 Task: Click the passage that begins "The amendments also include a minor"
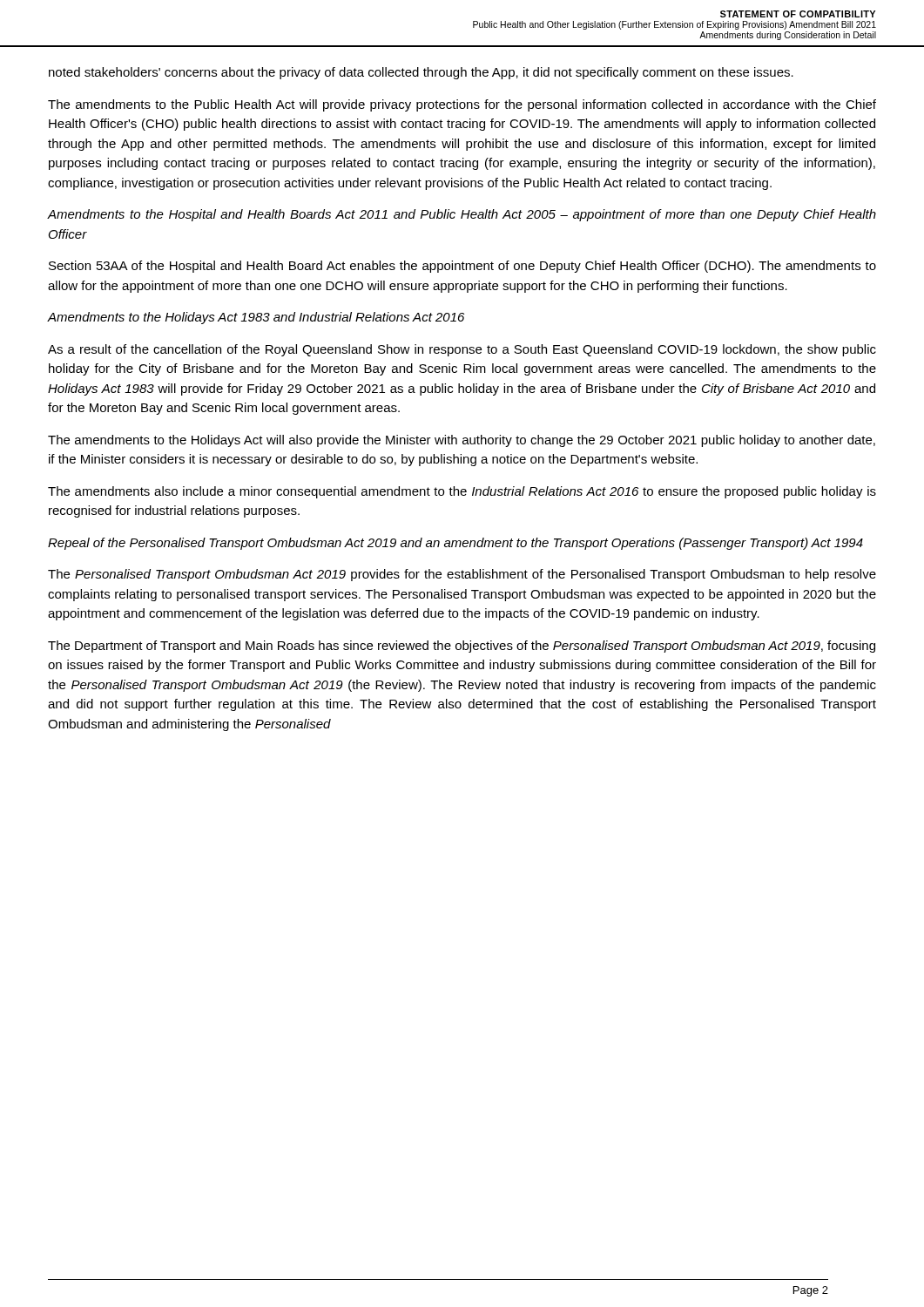coord(462,500)
